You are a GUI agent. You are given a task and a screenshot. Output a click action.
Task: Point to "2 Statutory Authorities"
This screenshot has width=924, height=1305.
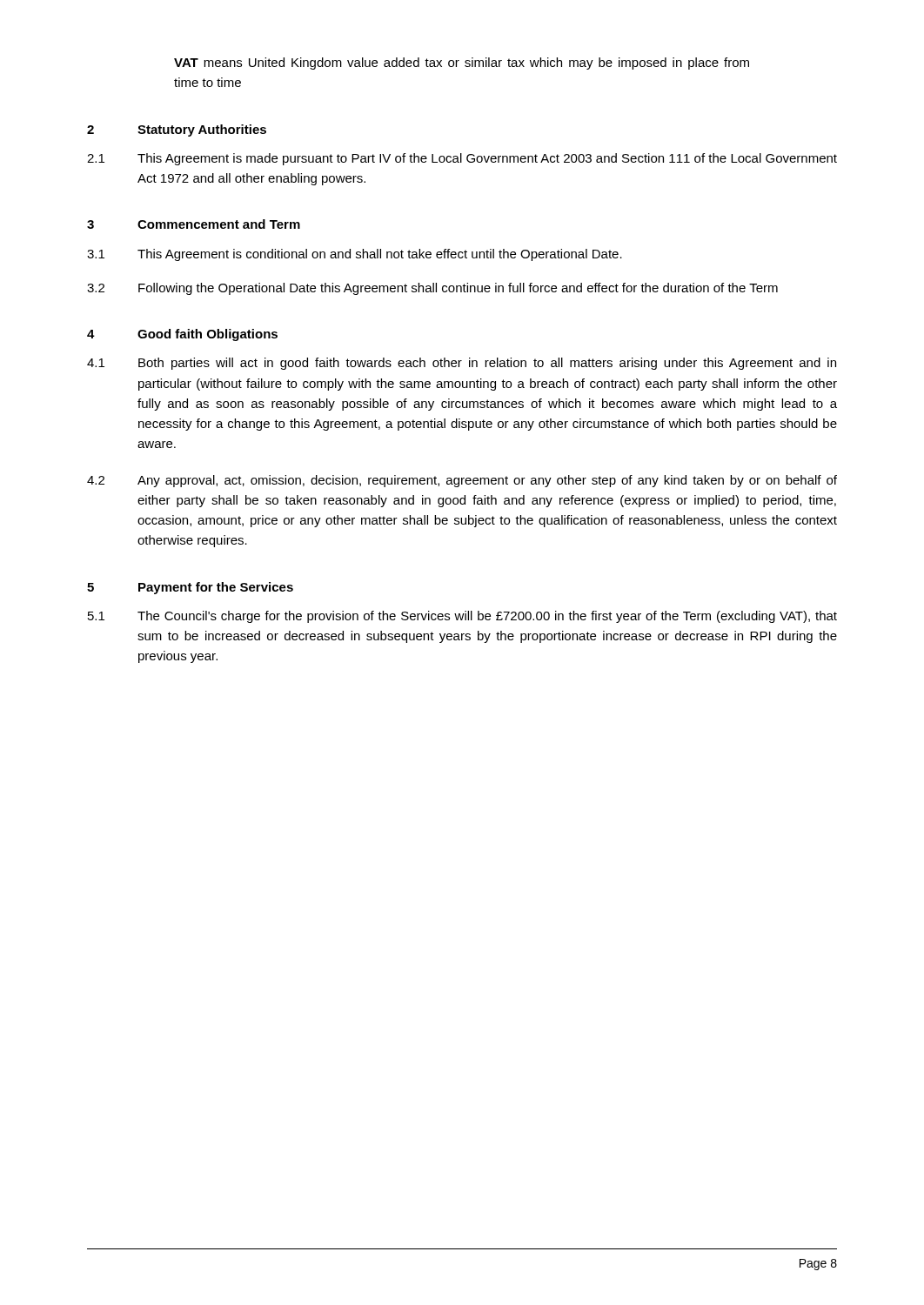pyautogui.click(x=177, y=129)
